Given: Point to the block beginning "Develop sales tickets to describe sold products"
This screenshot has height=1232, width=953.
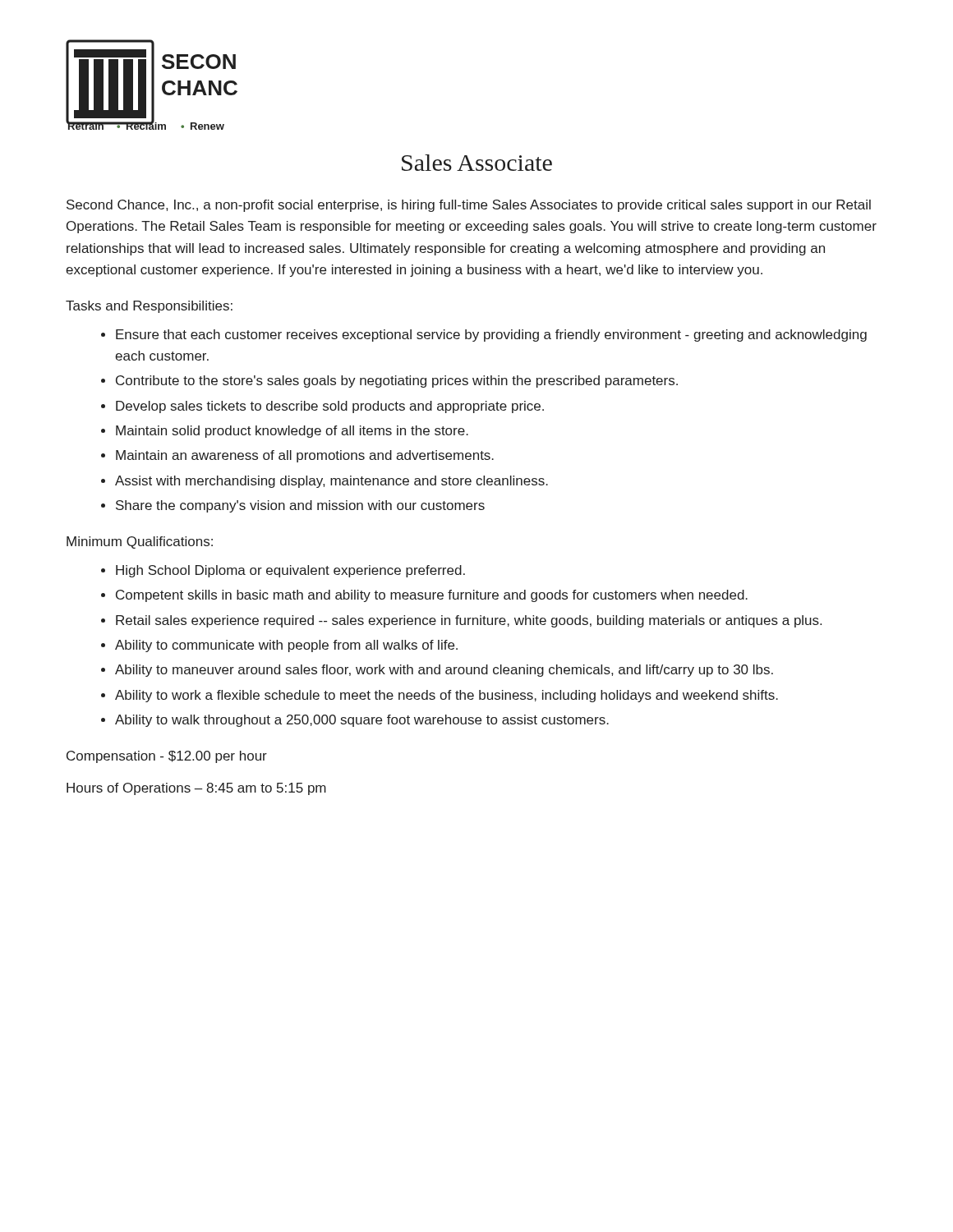Looking at the screenshot, I should 330,406.
